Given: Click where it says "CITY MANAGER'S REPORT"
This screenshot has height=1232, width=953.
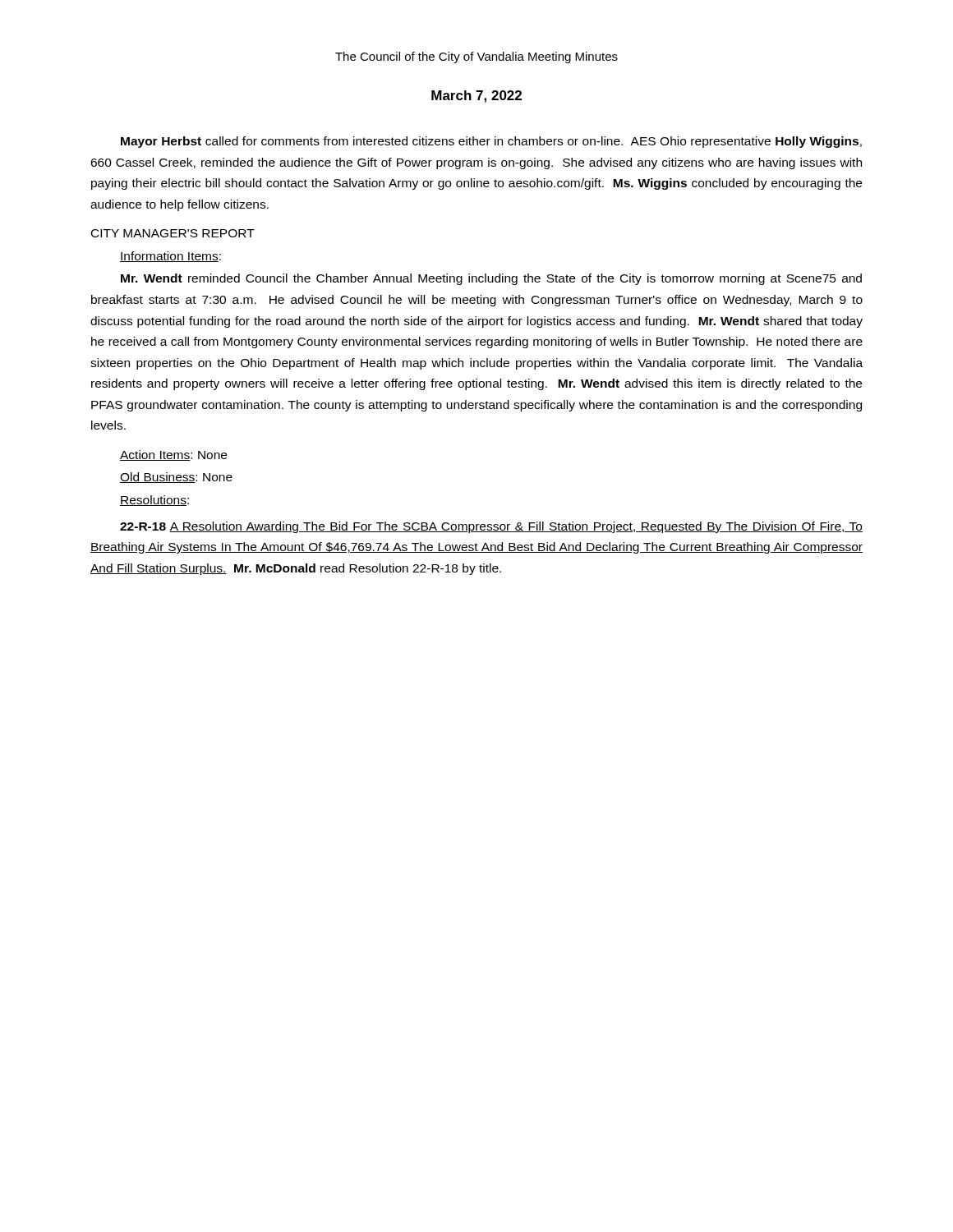Looking at the screenshot, I should [x=172, y=233].
